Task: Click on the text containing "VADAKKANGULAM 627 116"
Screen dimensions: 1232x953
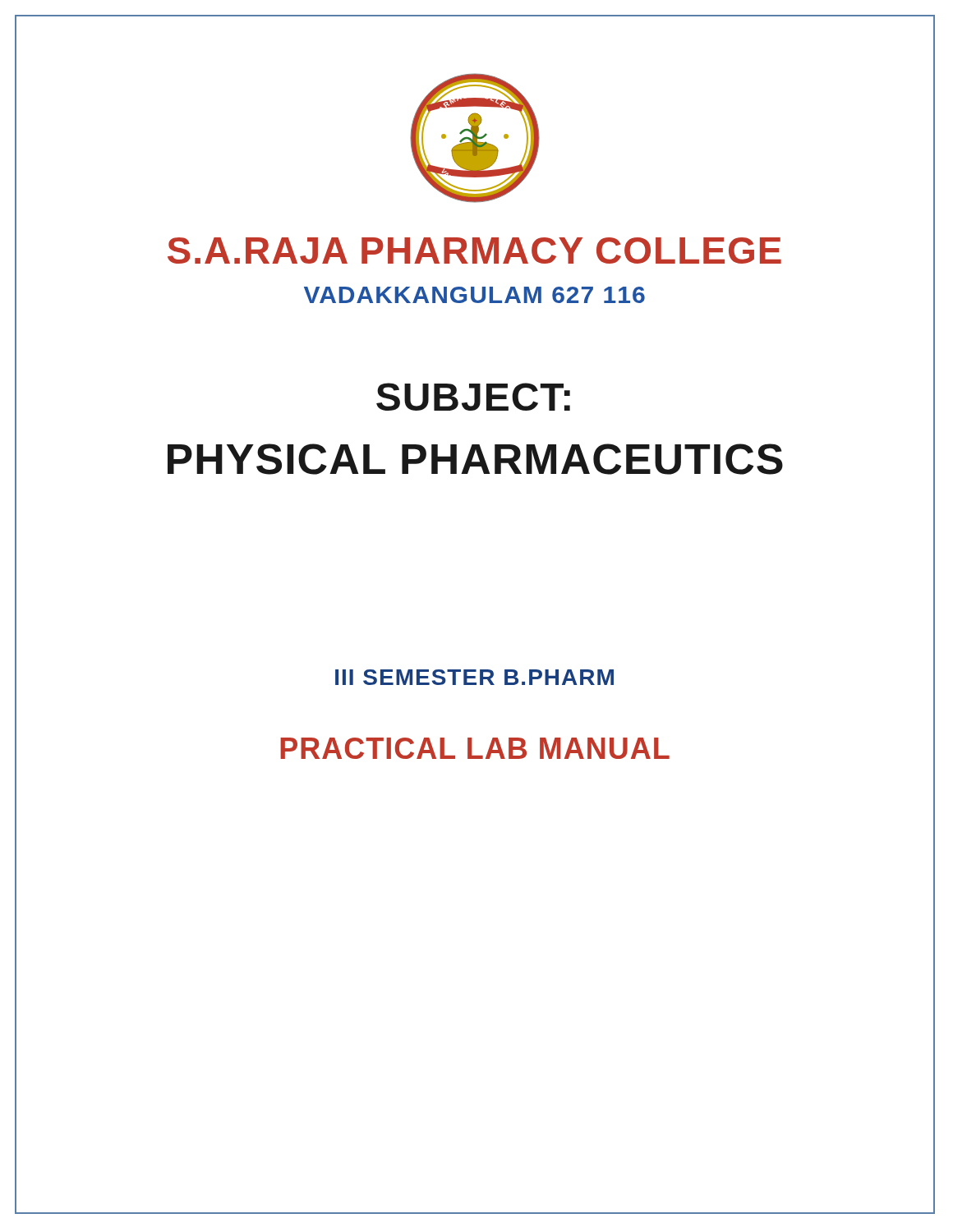Action: pyautogui.click(x=475, y=294)
